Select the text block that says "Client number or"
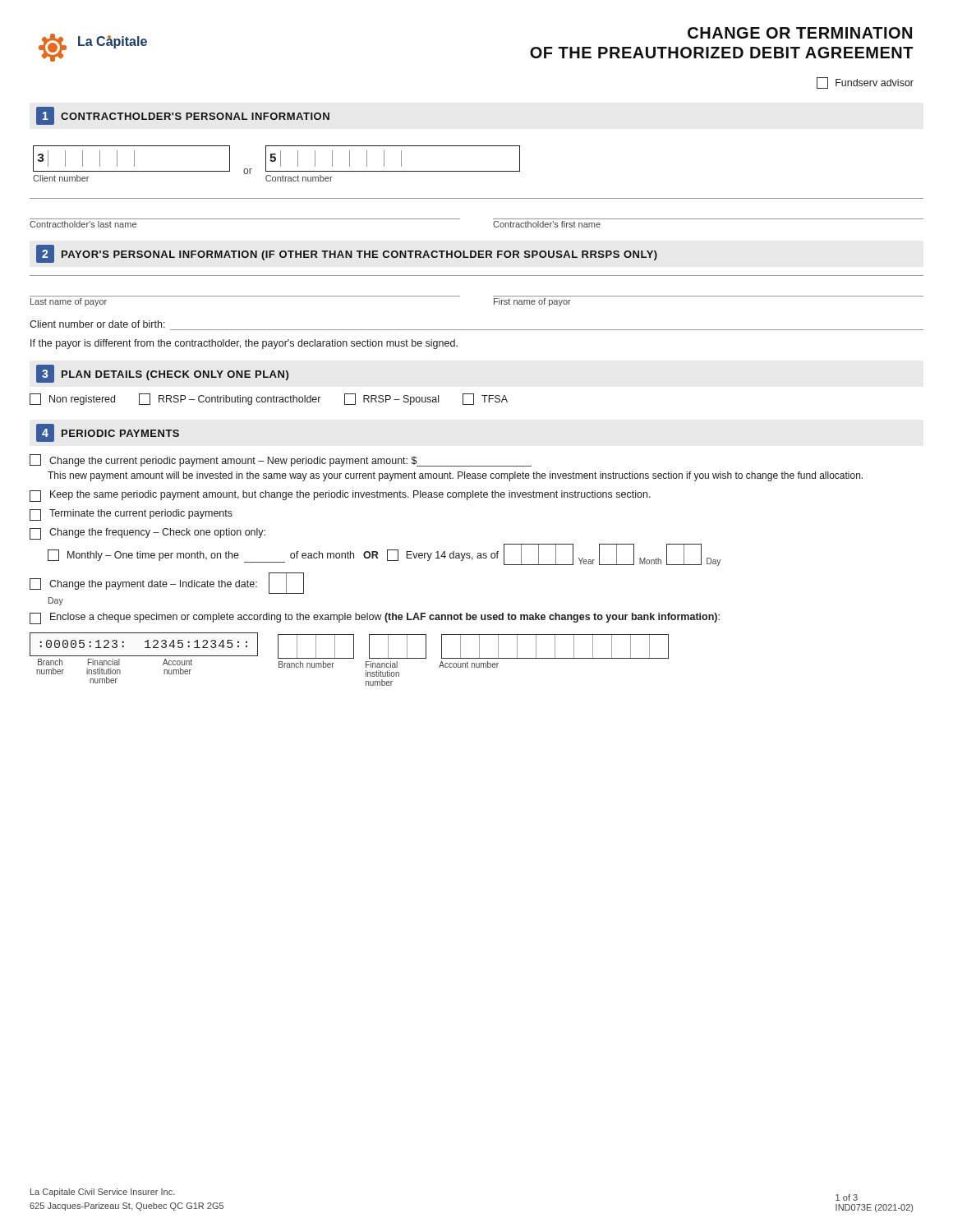The image size is (953, 1232). point(476,322)
